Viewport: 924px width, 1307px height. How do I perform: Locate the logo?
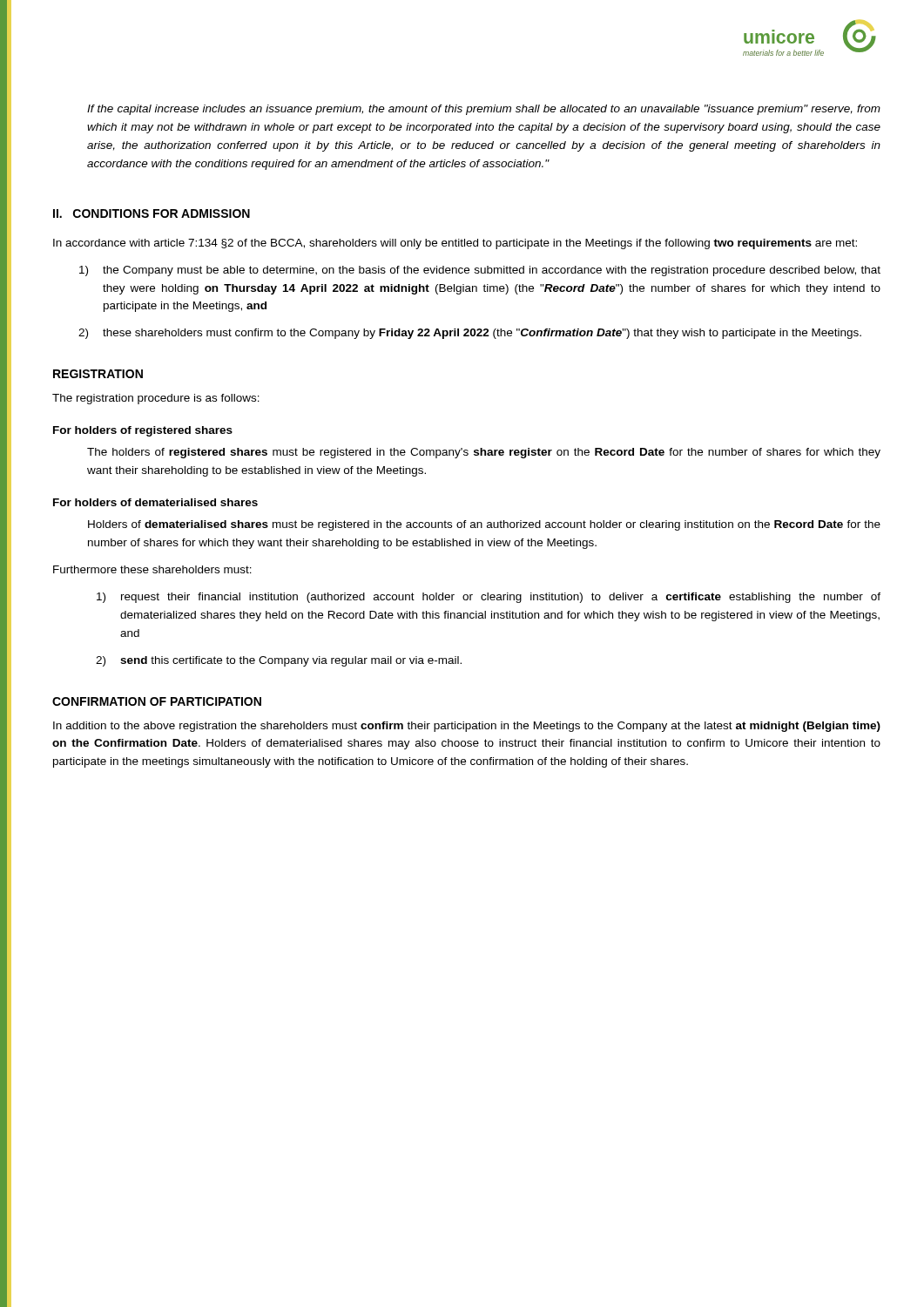pyautogui.click(x=813, y=43)
